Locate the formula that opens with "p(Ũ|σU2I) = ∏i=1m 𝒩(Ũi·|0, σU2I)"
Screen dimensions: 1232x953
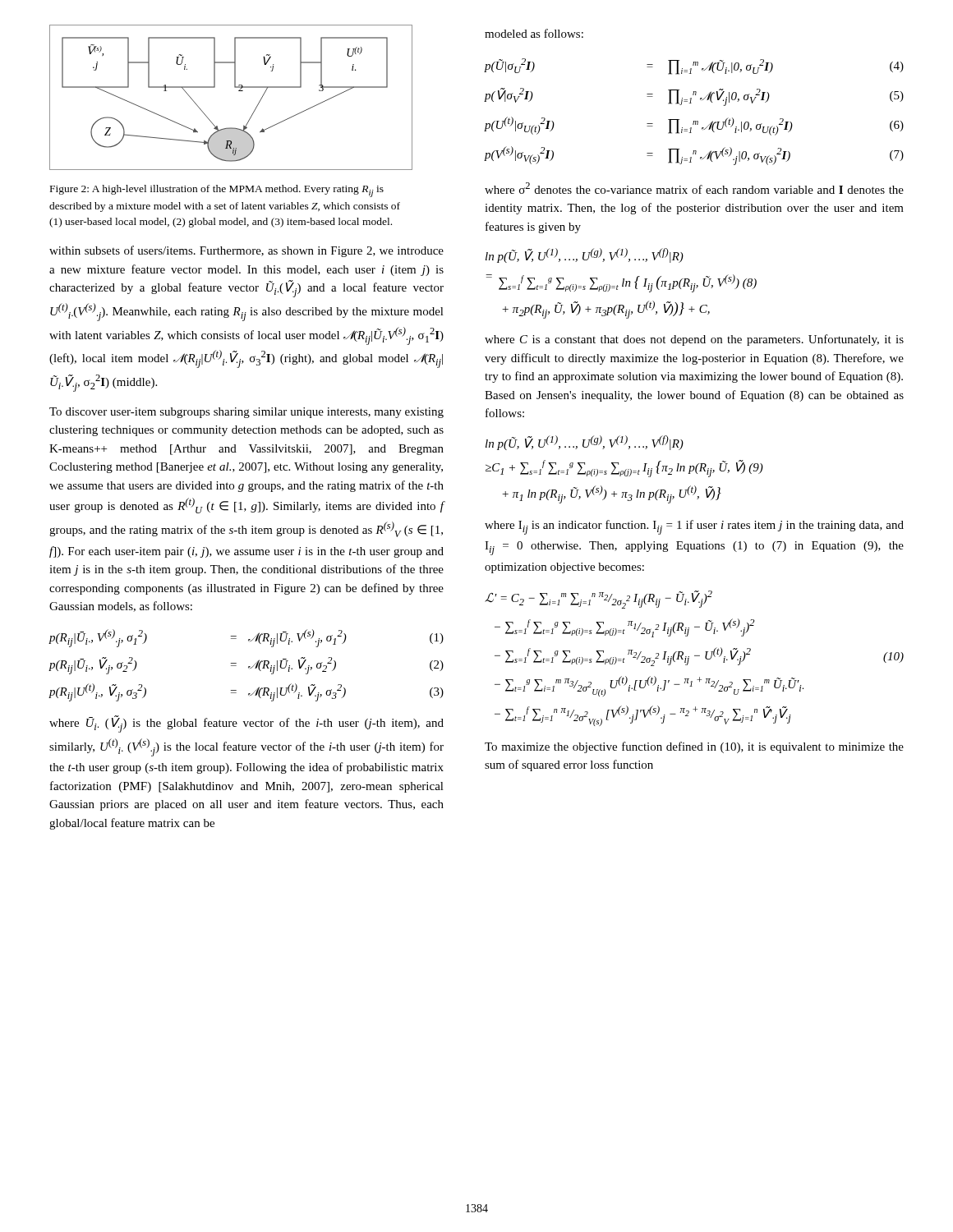(x=694, y=111)
